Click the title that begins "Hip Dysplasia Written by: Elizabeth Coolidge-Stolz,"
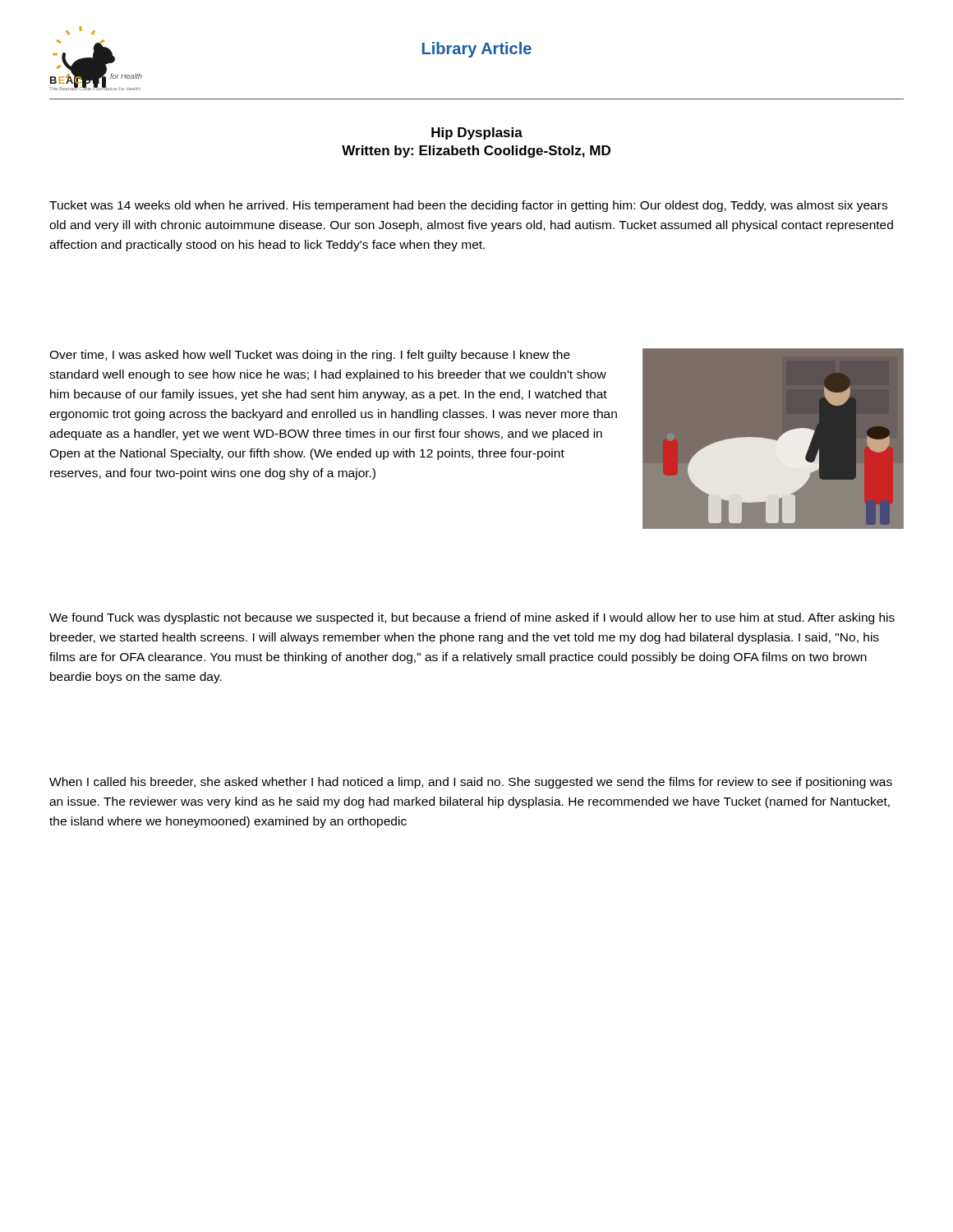The image size is (953, 1232). click(x=476, y=142)
